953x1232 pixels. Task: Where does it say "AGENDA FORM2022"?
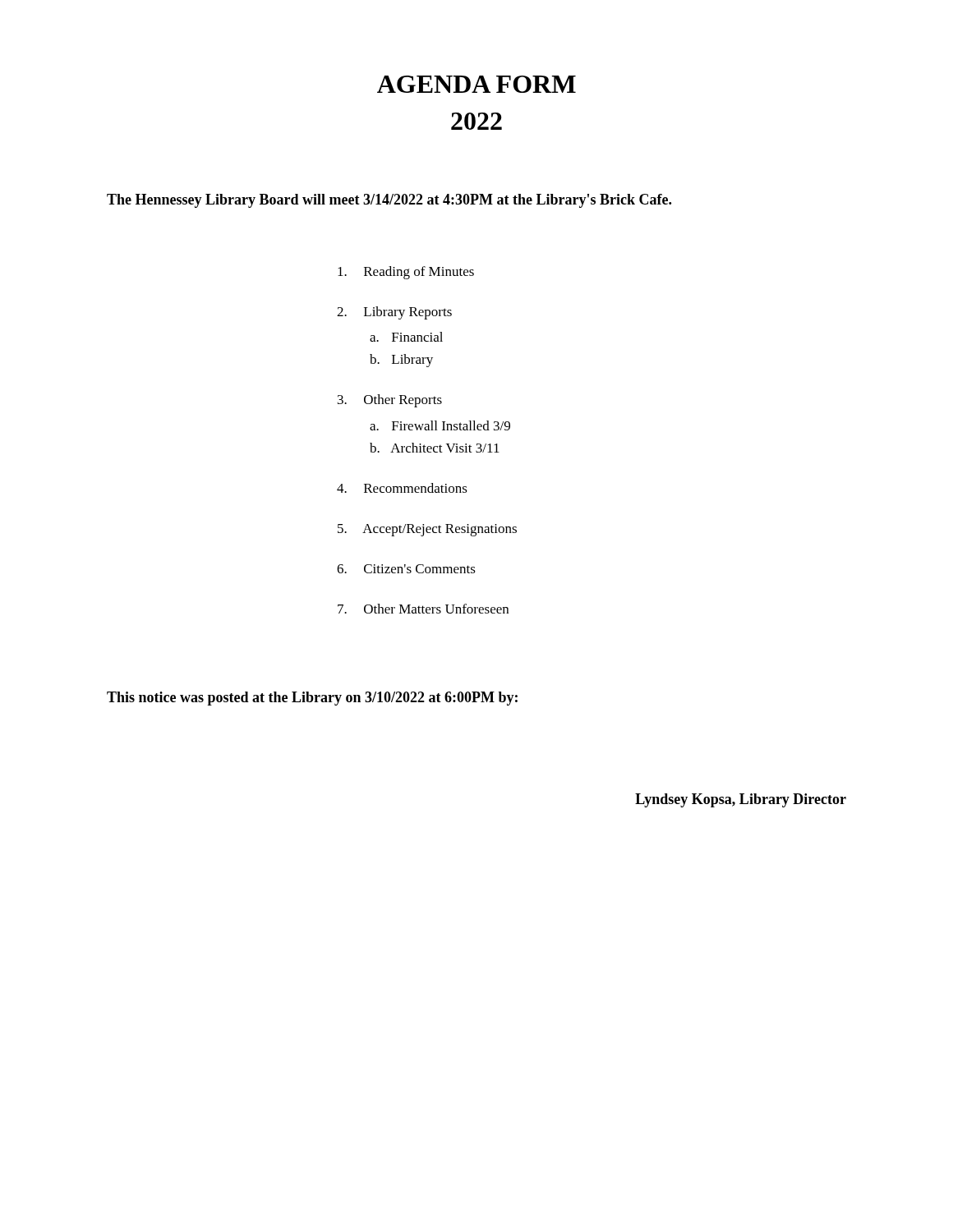[x=476, y=103]
